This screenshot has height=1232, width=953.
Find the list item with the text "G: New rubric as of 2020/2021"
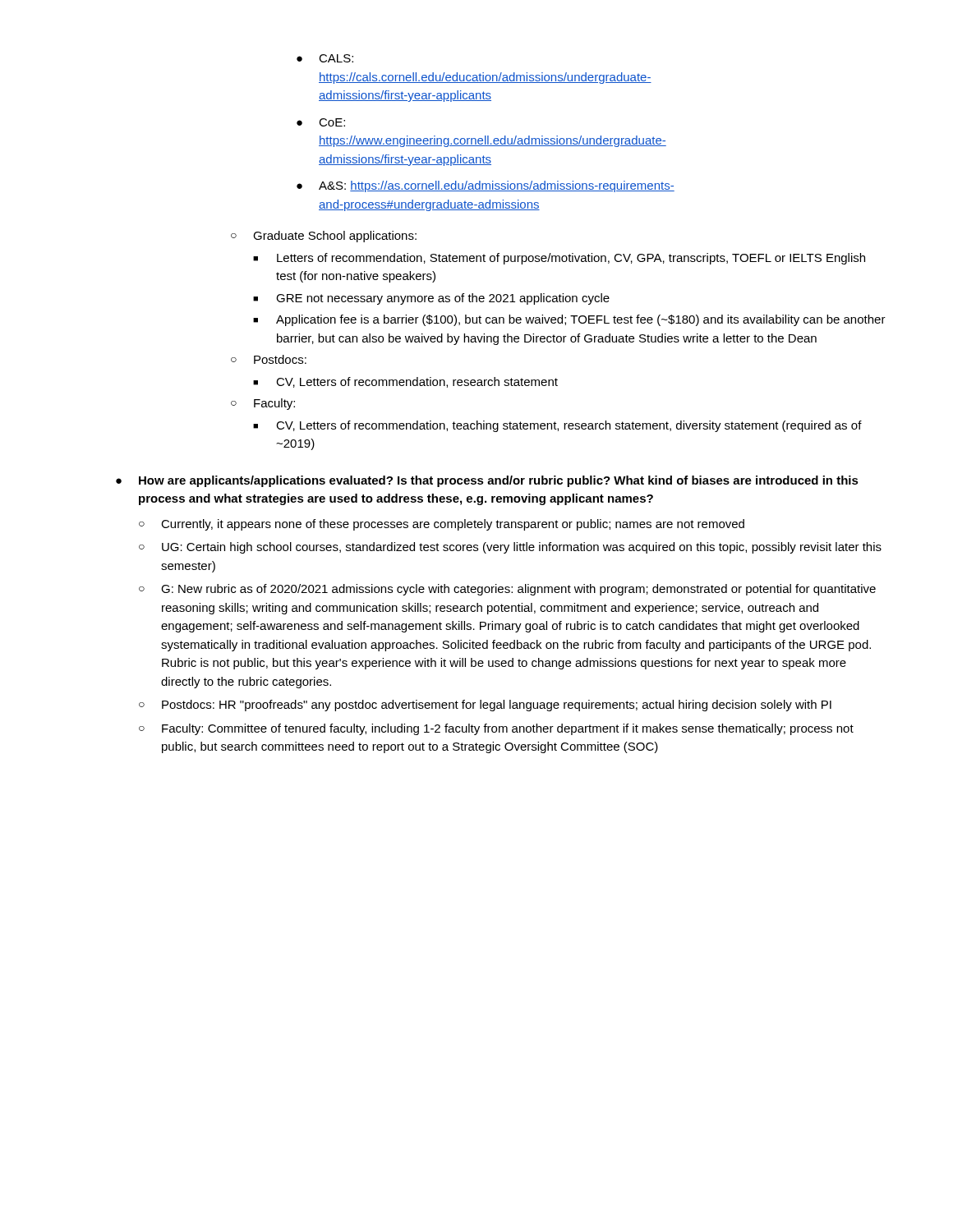[x=519, y=635]
